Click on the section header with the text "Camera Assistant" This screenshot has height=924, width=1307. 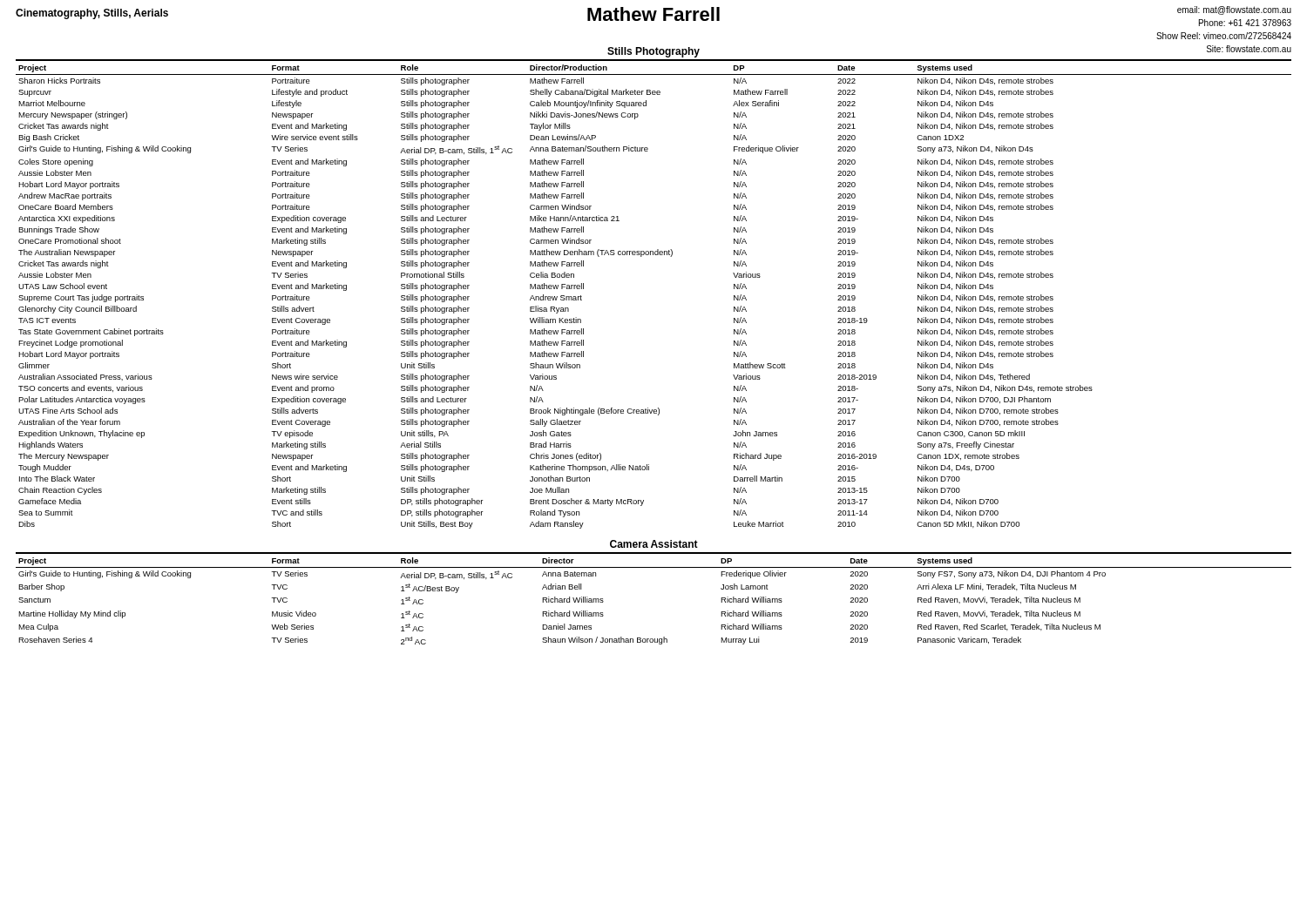(654, 544)
